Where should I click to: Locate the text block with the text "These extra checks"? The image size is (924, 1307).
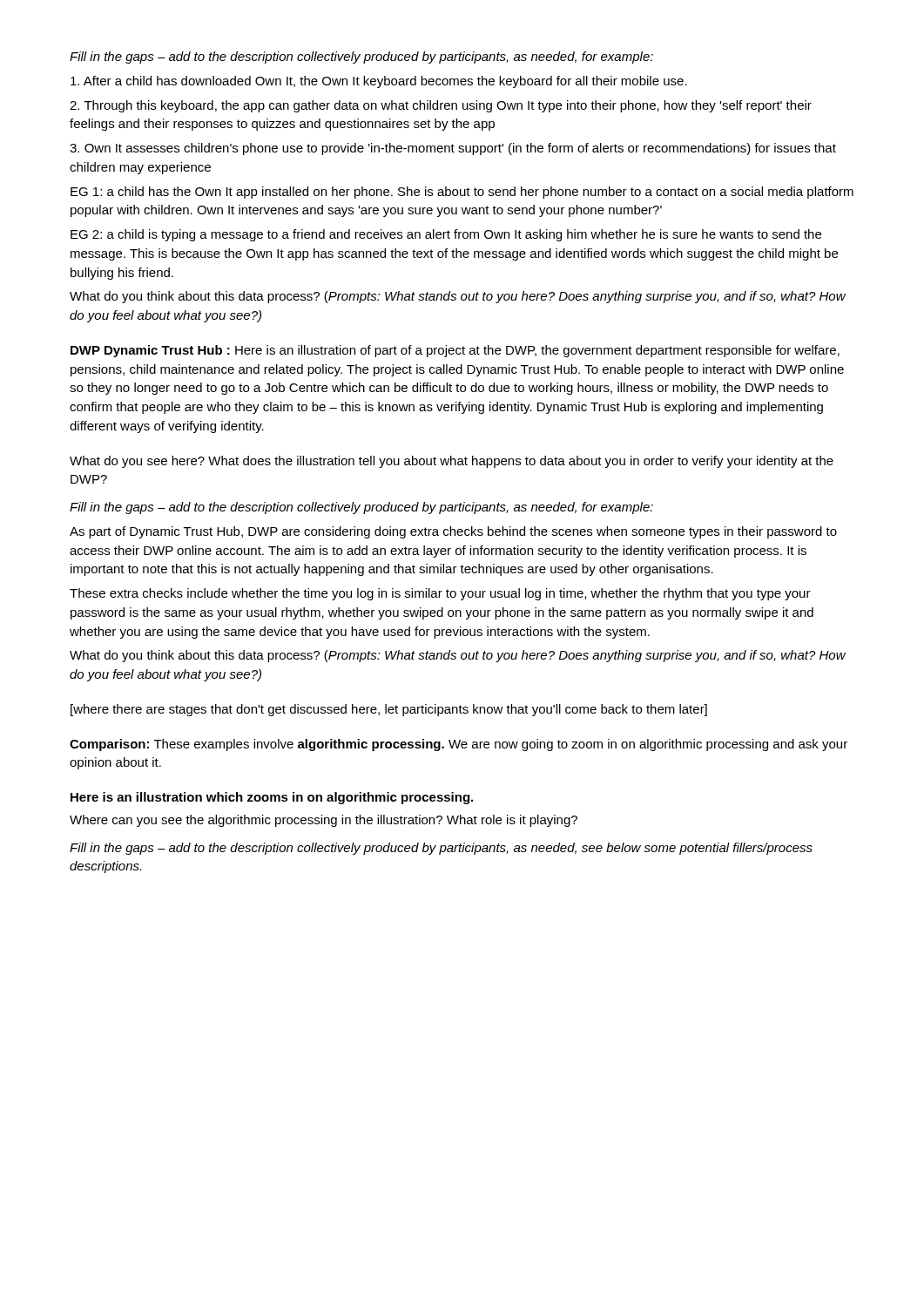click(442, 612)
